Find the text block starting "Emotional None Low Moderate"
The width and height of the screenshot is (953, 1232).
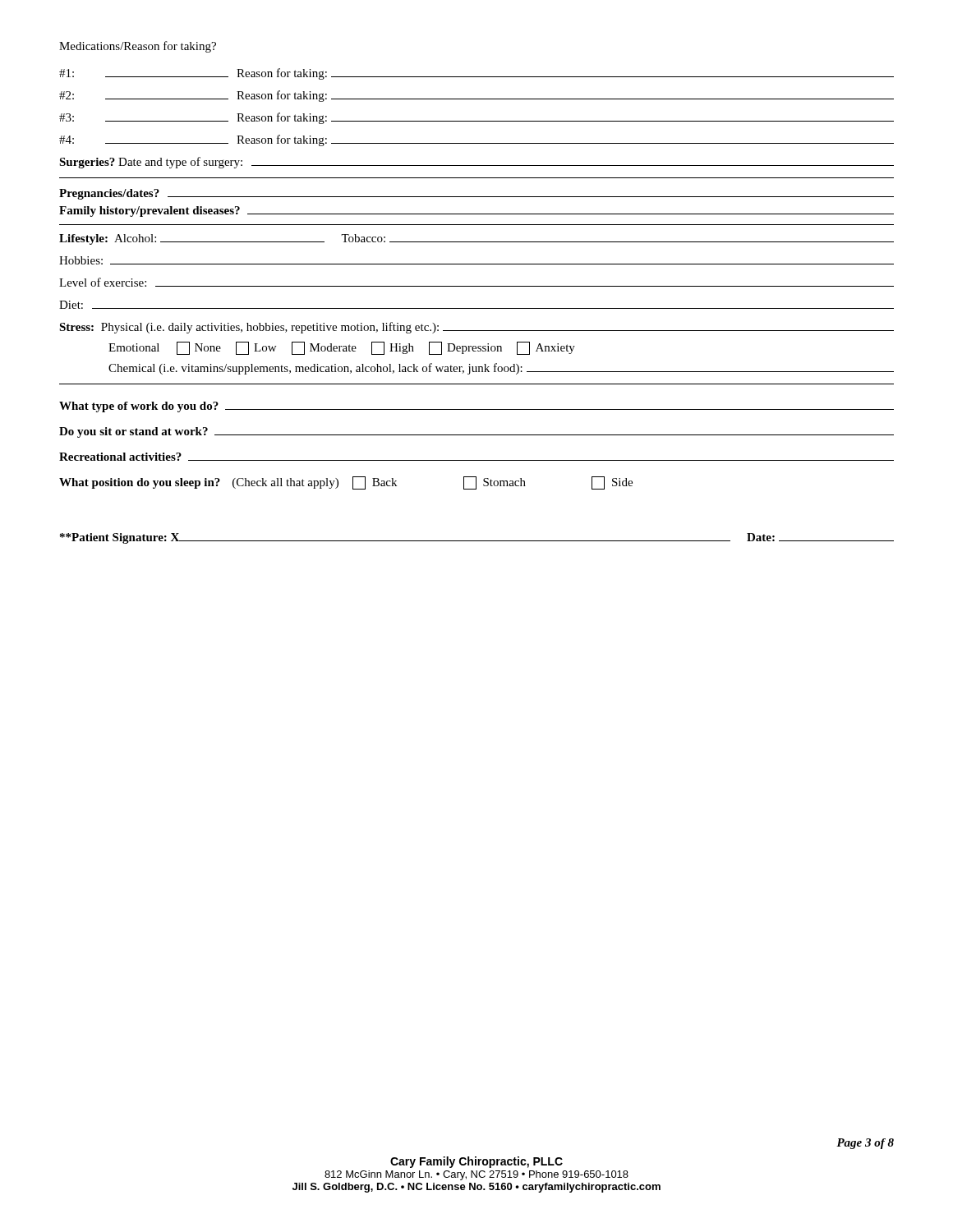coord(342,348)
